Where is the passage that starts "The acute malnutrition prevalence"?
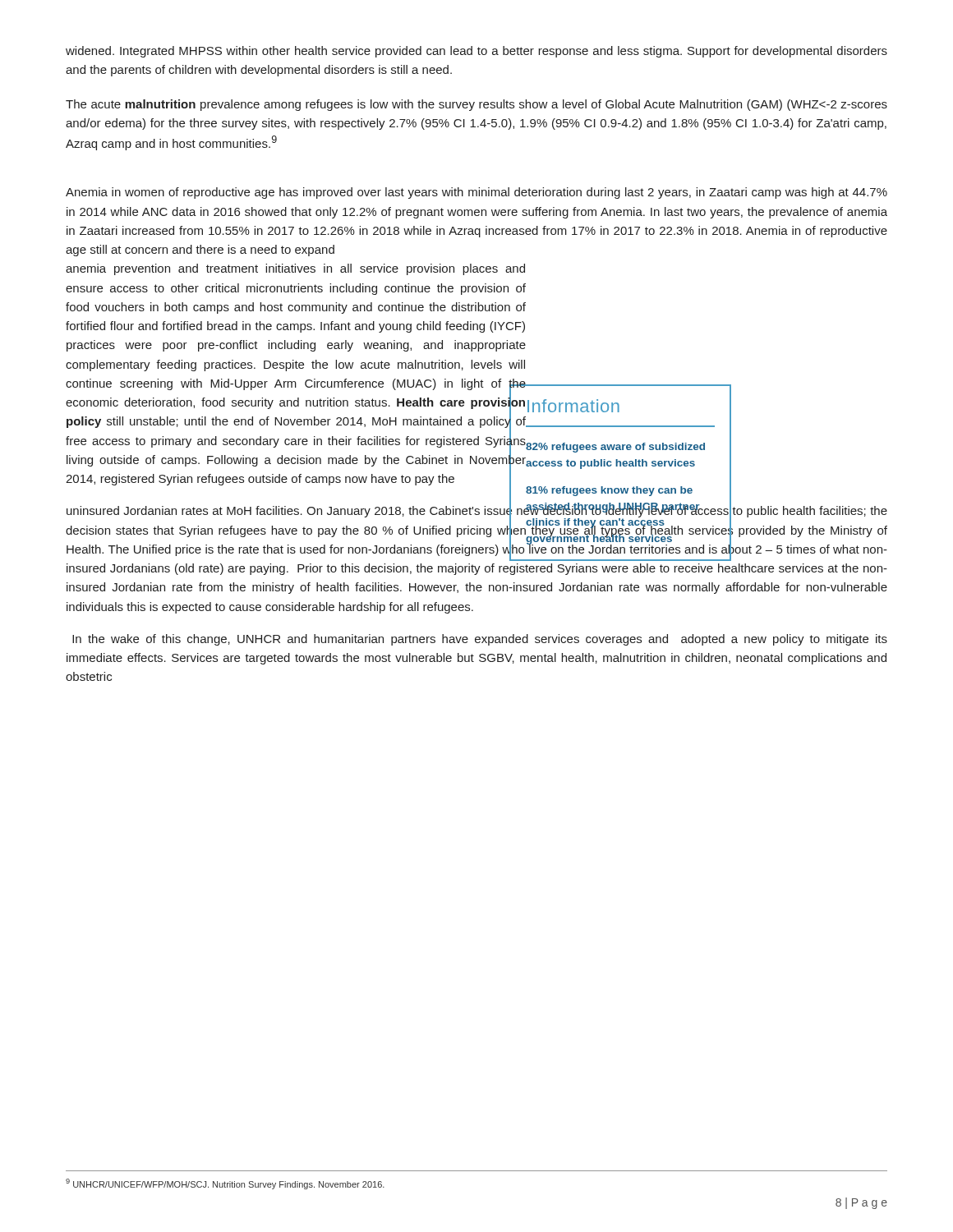Screen dimensions: 1232x953 pos(476,123)
